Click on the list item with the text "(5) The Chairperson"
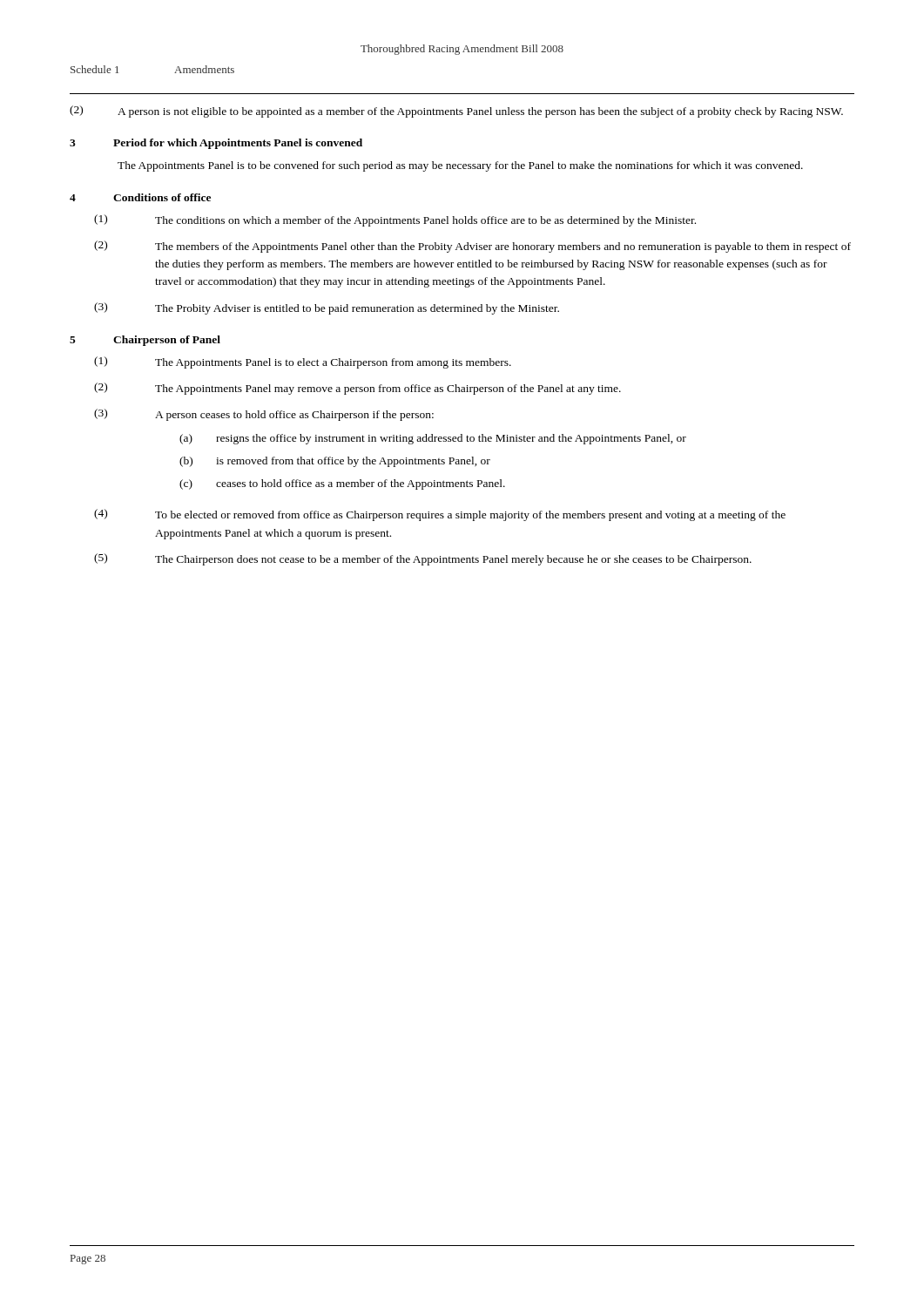The image size is (924, 1307). [462, 559]
